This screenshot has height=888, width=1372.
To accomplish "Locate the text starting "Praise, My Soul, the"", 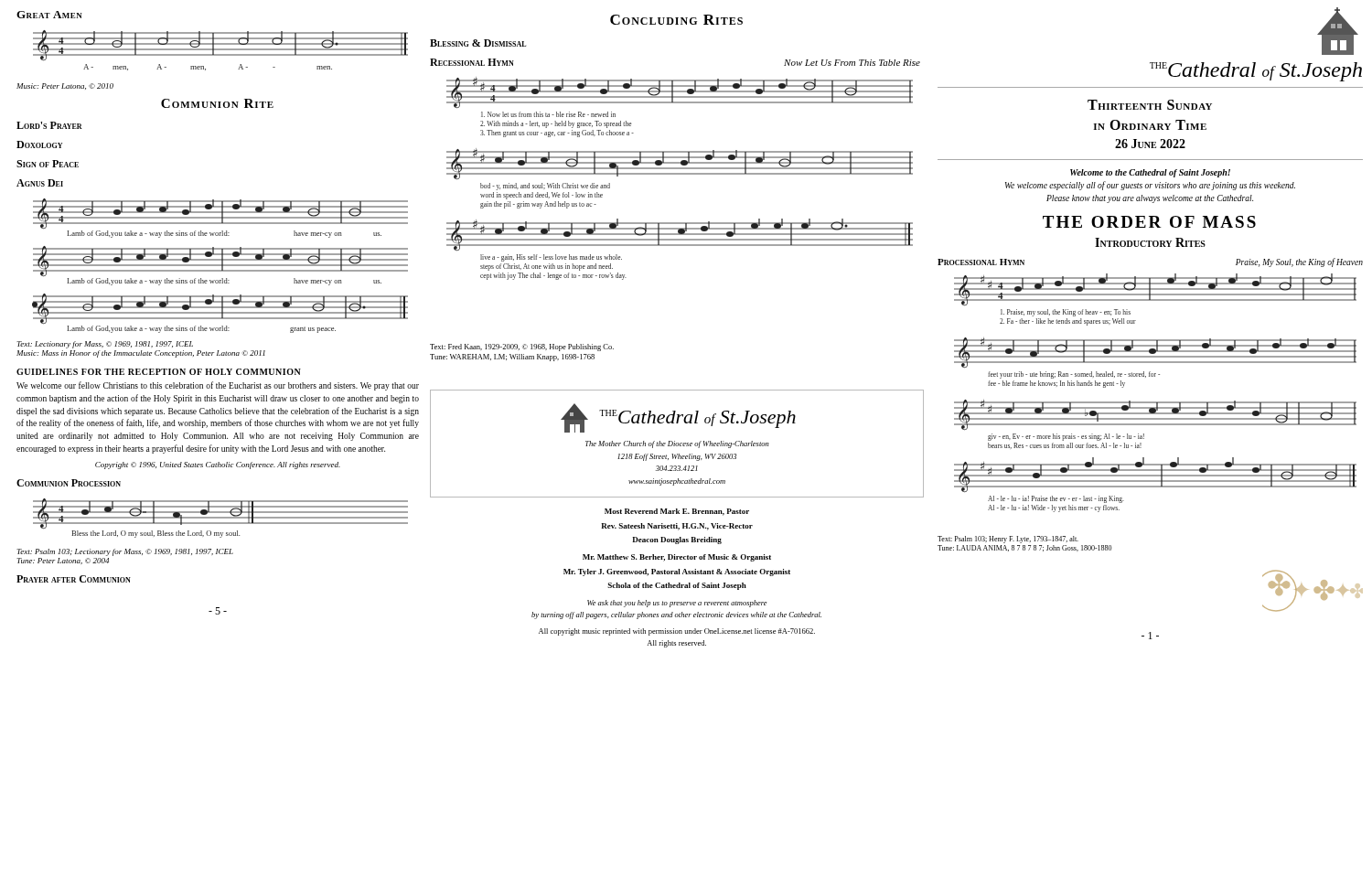I will click(1299, 263).
